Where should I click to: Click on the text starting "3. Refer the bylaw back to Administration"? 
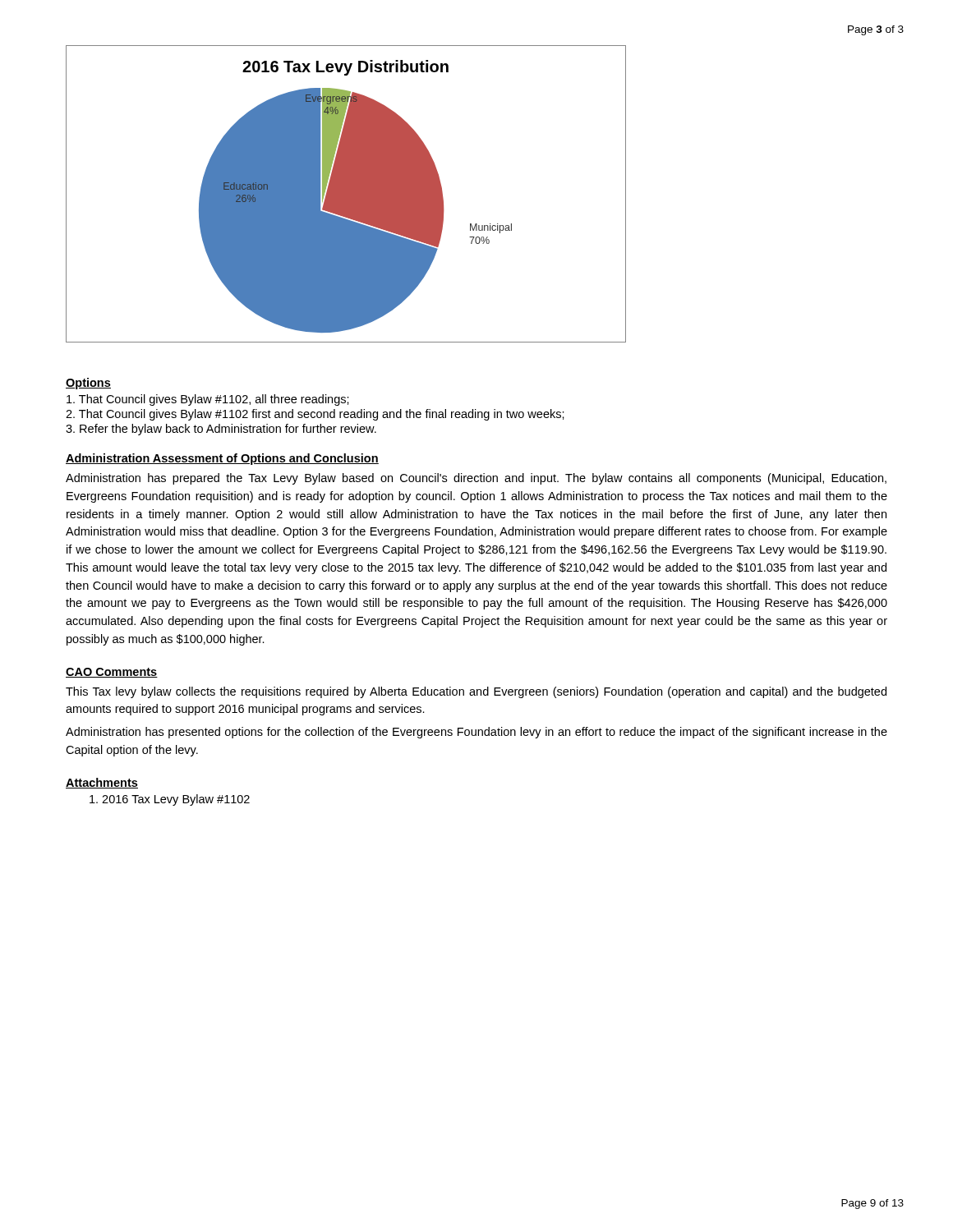point(221,429)
